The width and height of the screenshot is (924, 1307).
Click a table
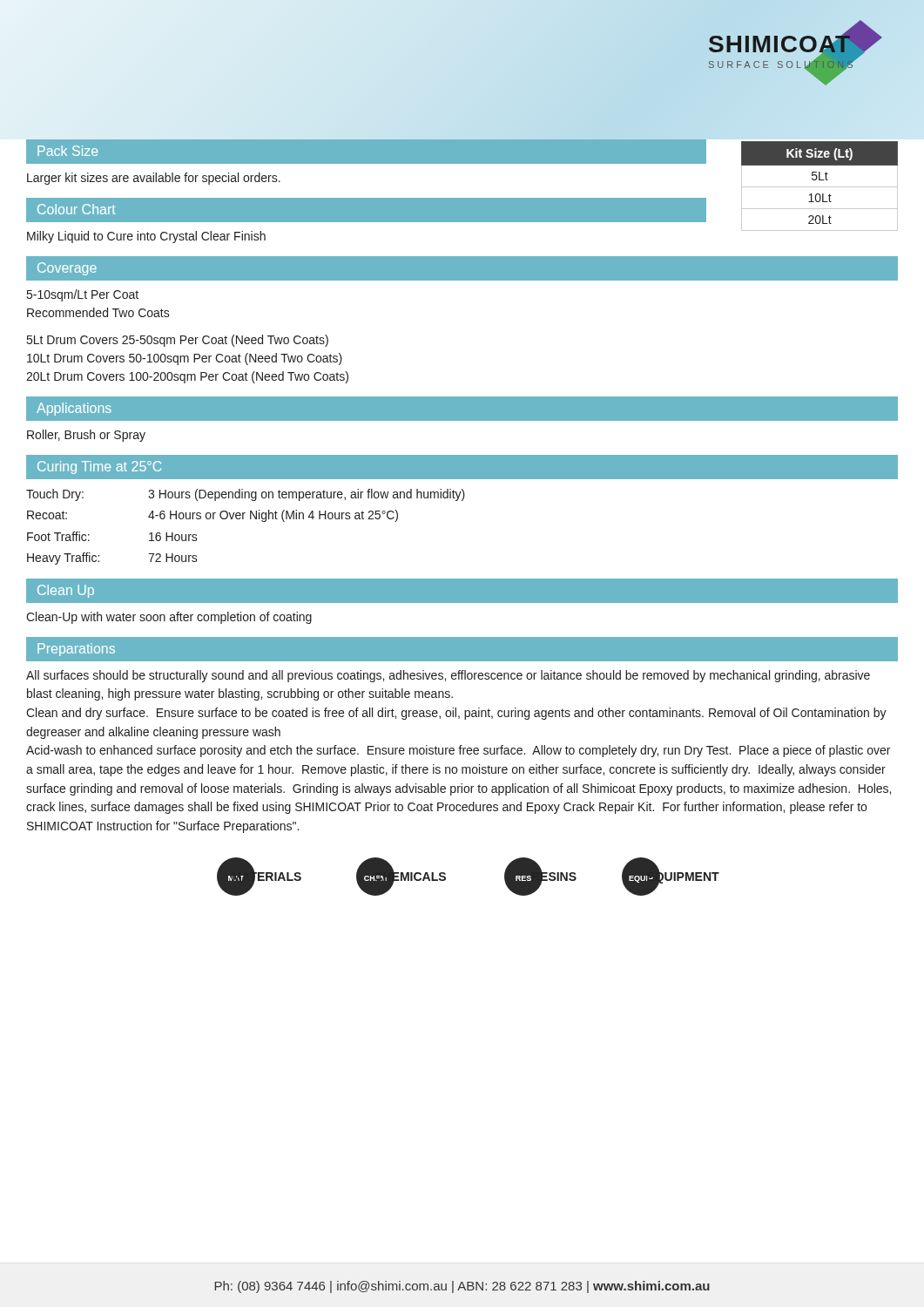tap(819, 186)
